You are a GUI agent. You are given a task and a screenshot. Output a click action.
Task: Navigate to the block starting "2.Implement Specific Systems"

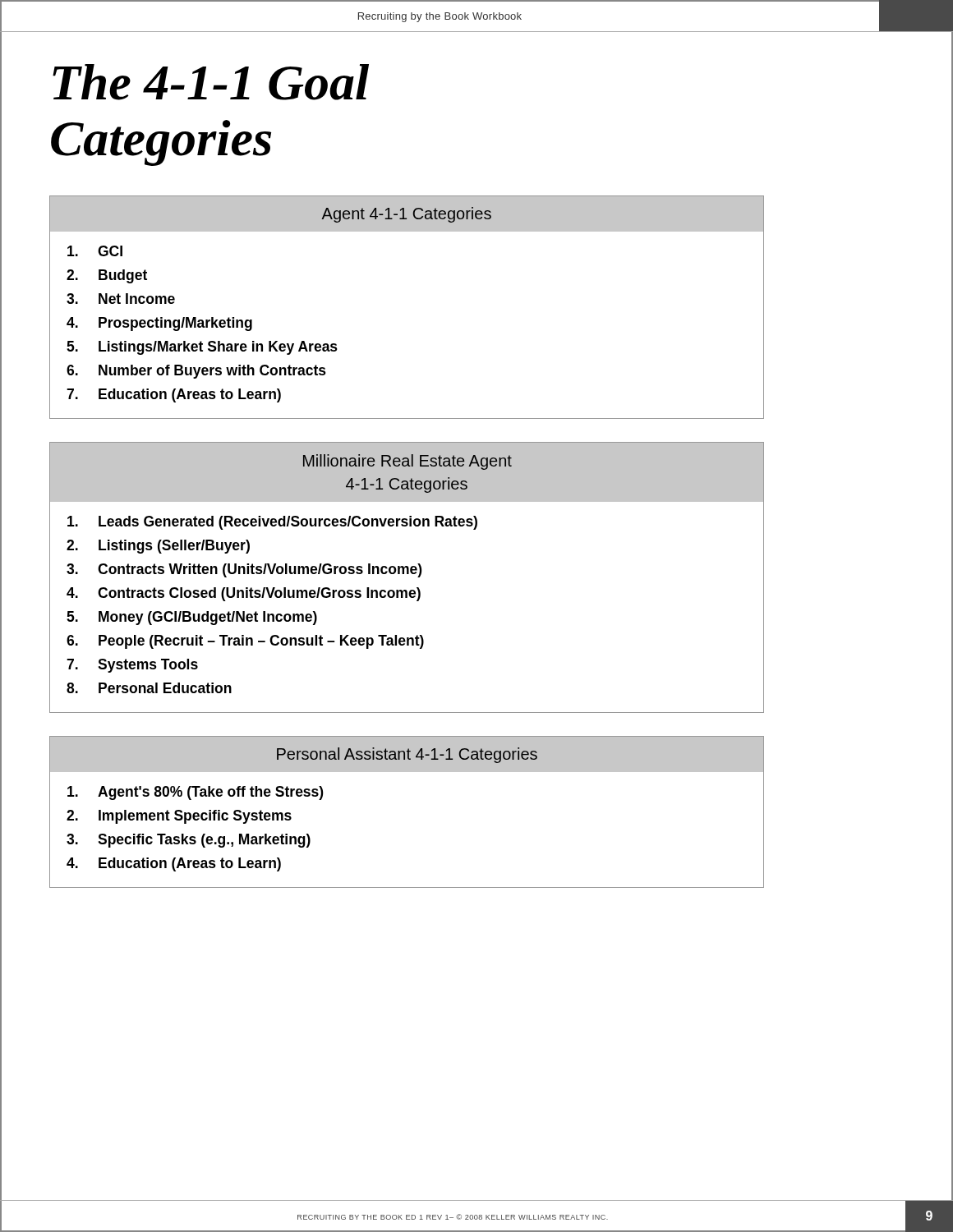point(179,816)
